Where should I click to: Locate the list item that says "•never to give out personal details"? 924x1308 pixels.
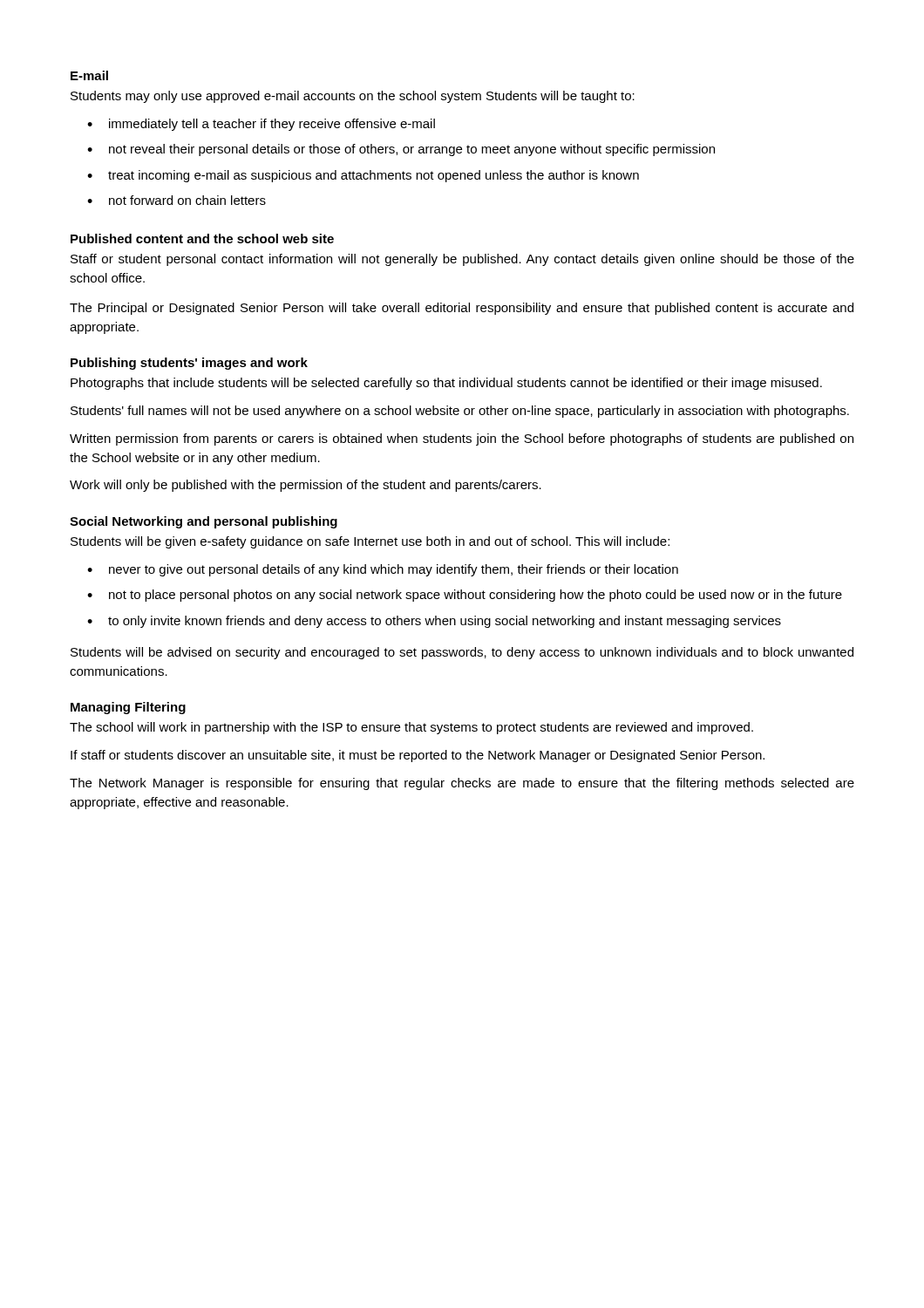(471, 570)
